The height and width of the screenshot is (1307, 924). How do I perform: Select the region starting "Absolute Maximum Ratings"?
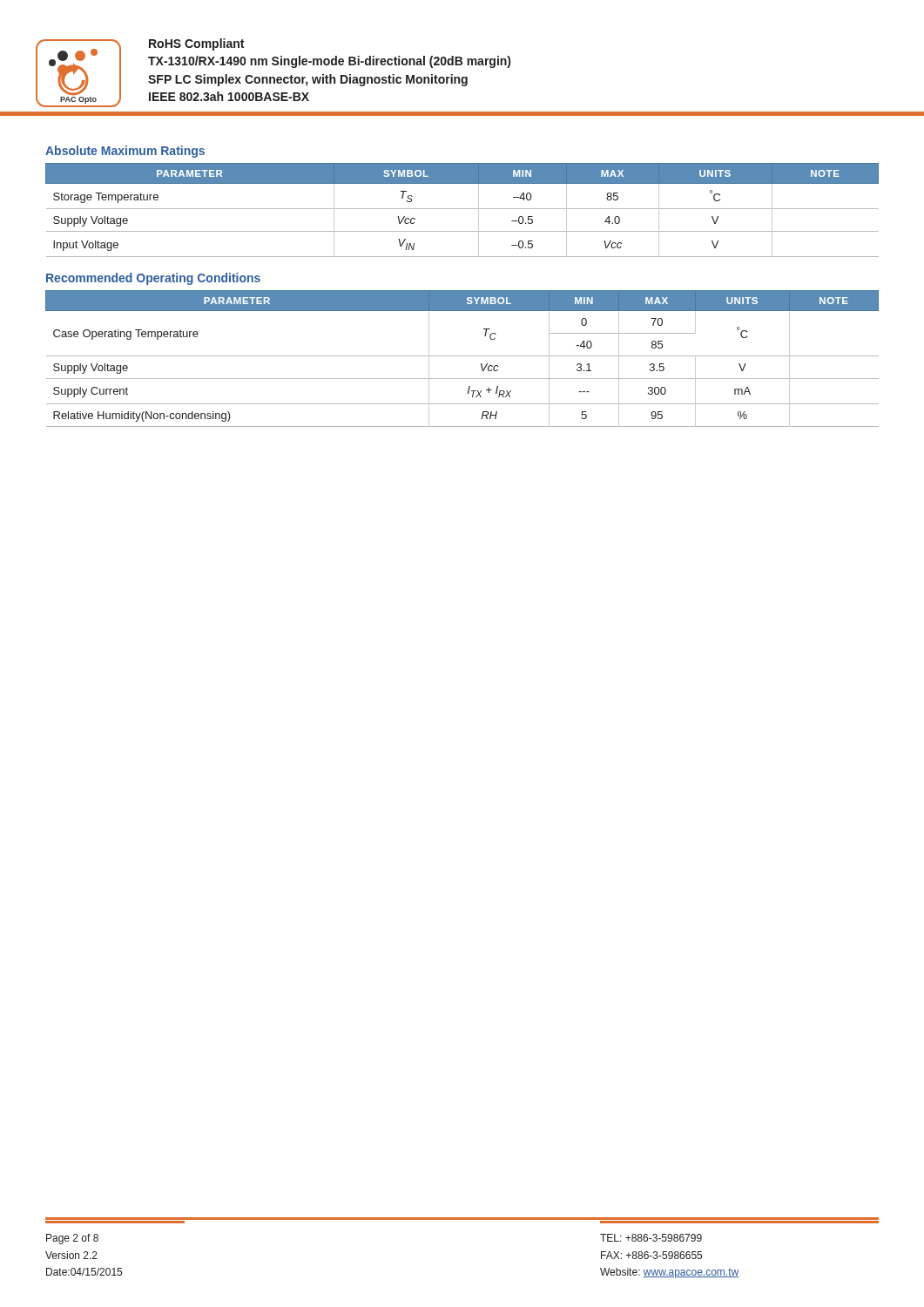click(125, 151)
